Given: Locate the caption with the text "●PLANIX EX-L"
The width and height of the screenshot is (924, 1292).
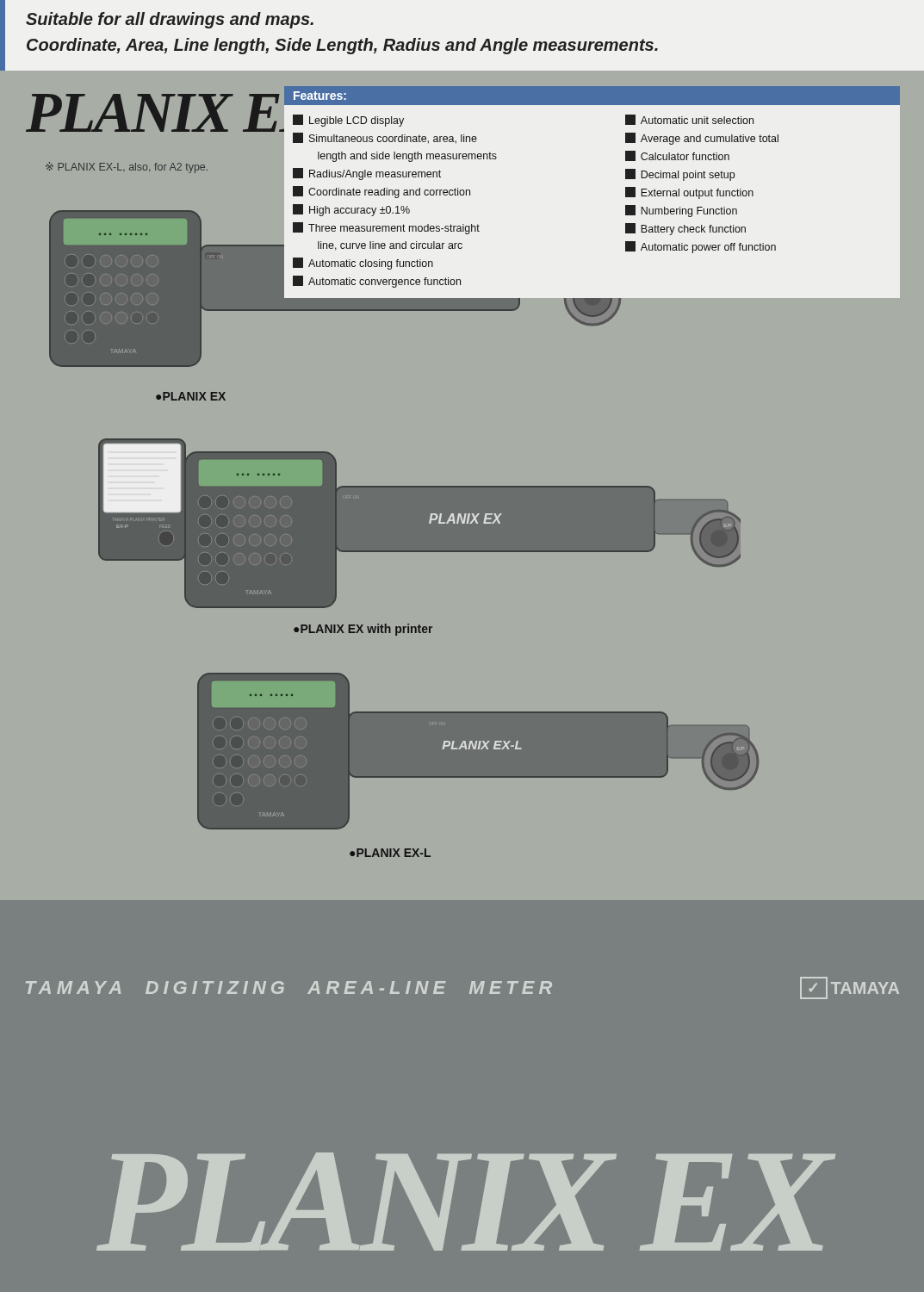Looking at the screenshot, I should click(390, 853).
